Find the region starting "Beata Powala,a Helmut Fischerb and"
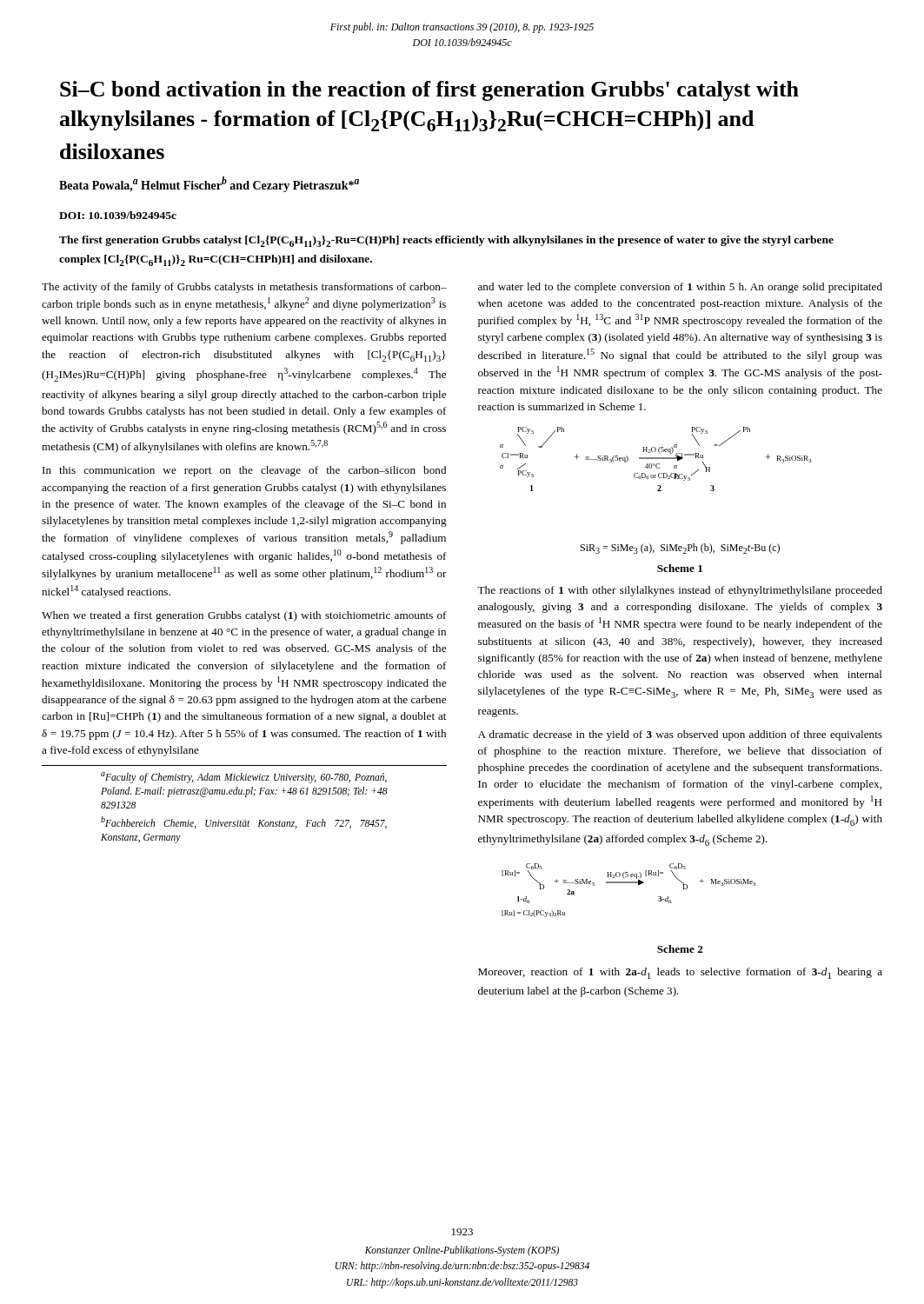This screenshot has width=924, height=1304. (209, 184)
